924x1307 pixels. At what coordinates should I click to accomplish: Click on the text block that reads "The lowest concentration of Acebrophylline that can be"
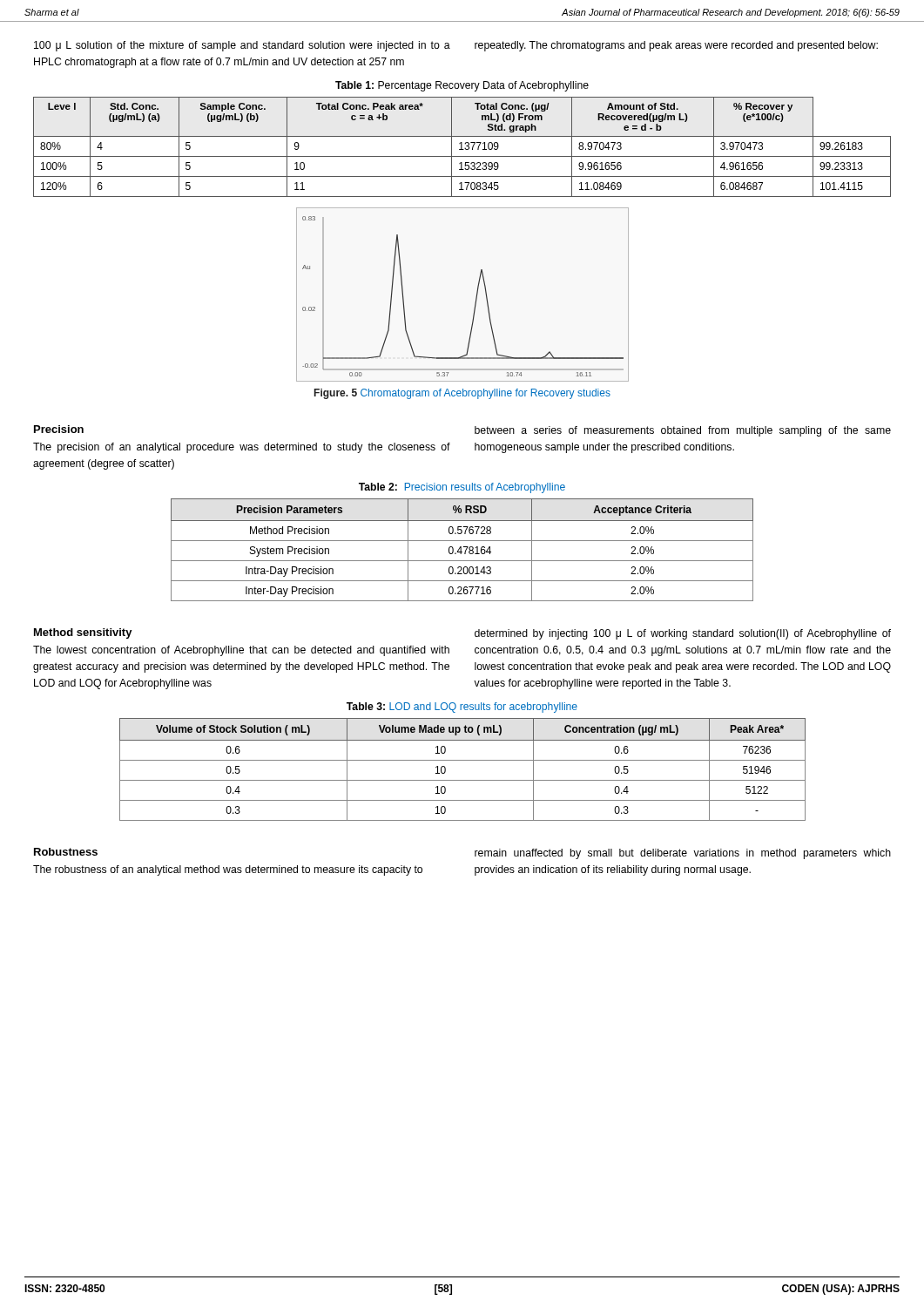click(x=241, y=667)
